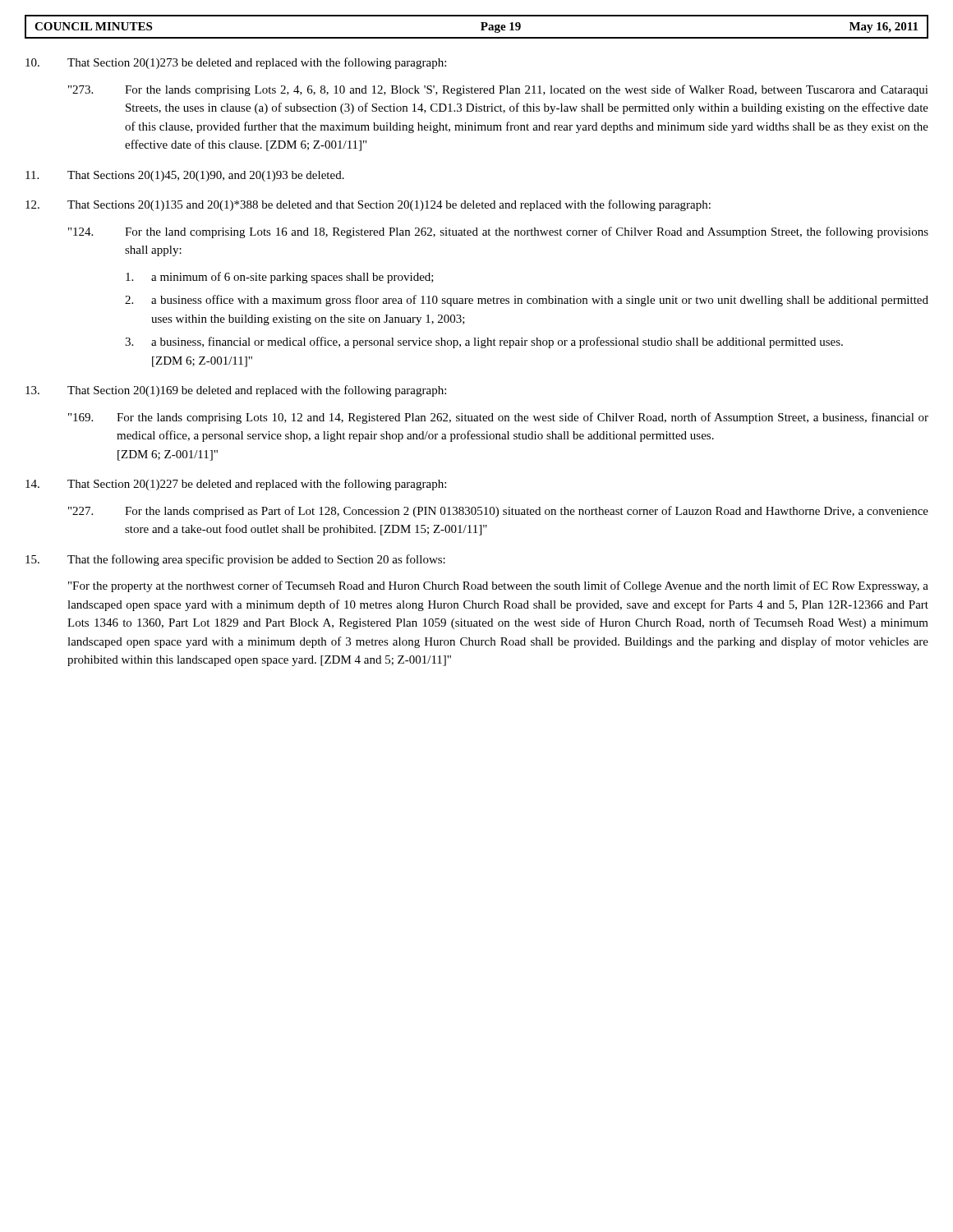This screenshot has width=953, height=1232.
Task: Navigate to the region starting "12. That Sections 20(1)135"
Action: [x=476, y=205]
